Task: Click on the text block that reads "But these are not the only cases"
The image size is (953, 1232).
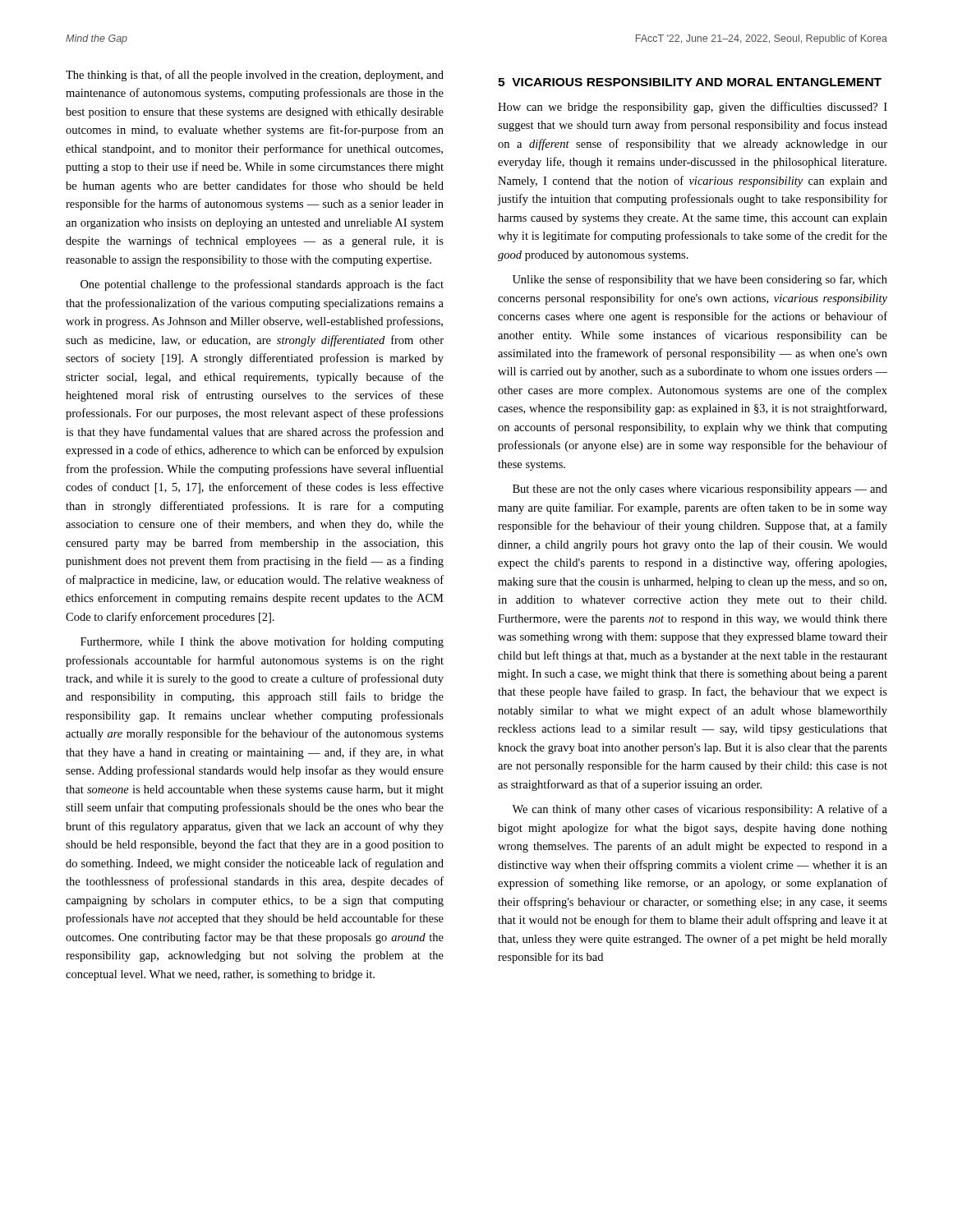Action: coord(693,637)
